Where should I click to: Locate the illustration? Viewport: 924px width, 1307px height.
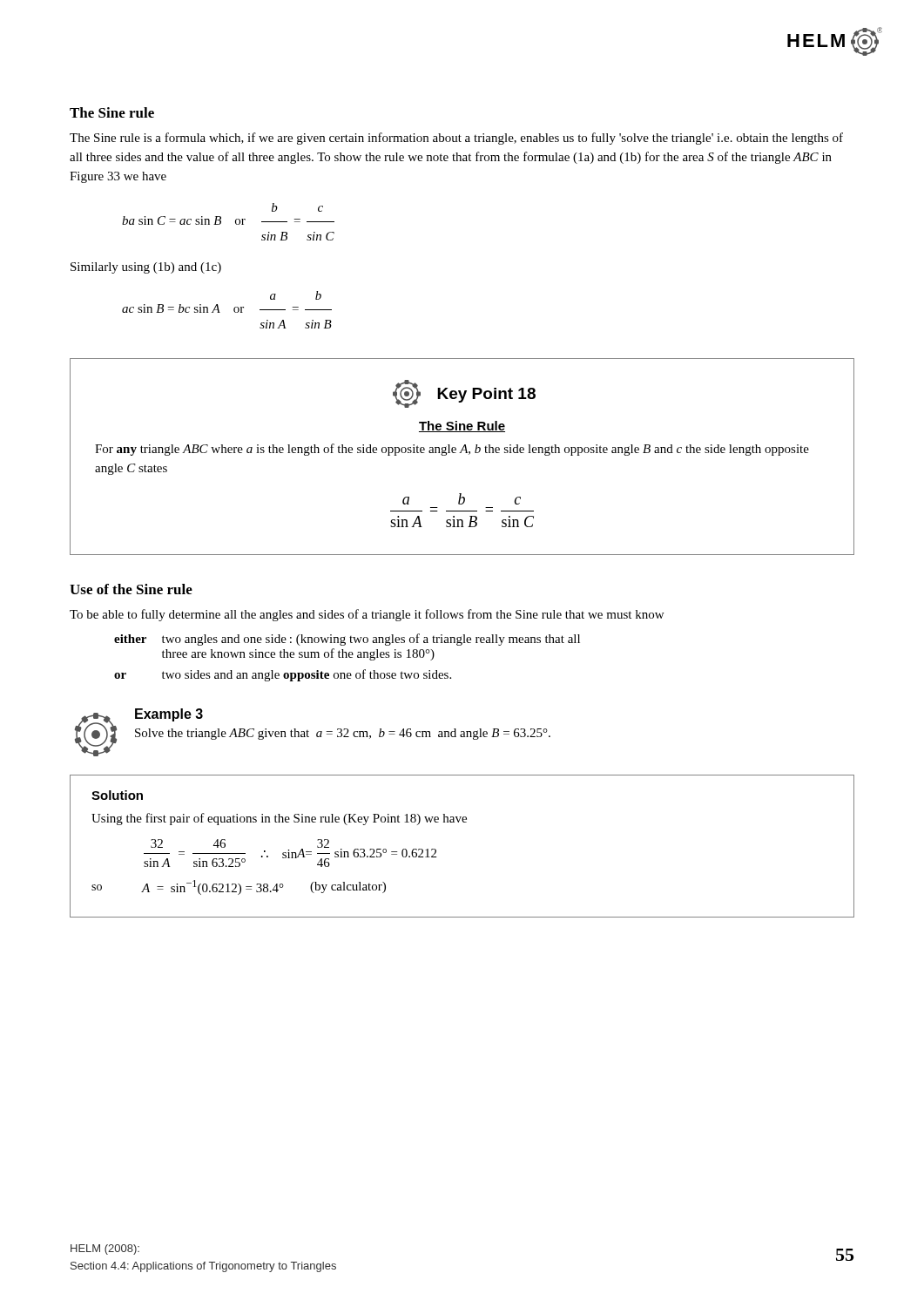tap(96, 736)
